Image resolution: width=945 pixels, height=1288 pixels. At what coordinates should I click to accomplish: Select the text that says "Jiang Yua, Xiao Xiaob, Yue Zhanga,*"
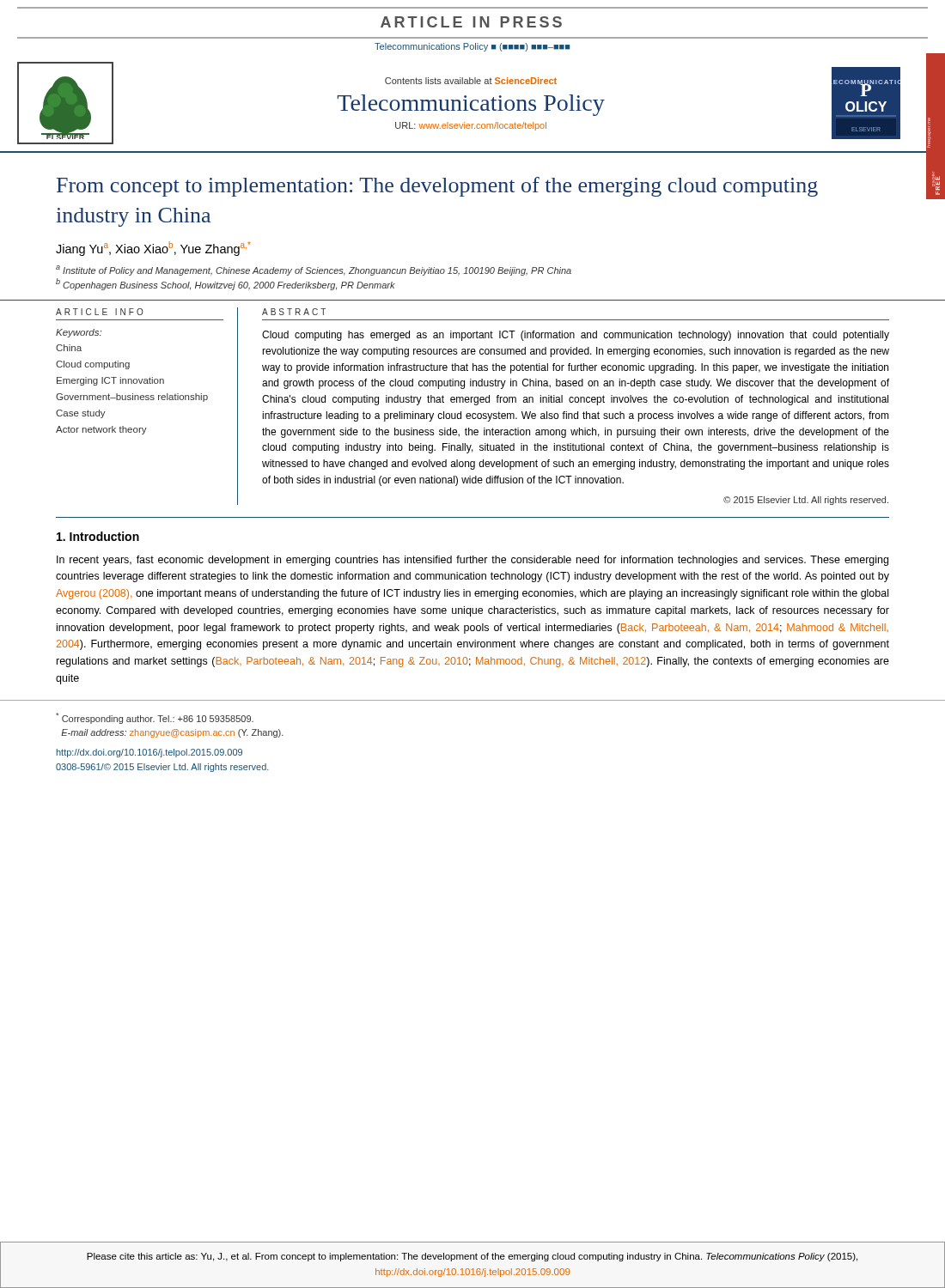coord(153,248)
